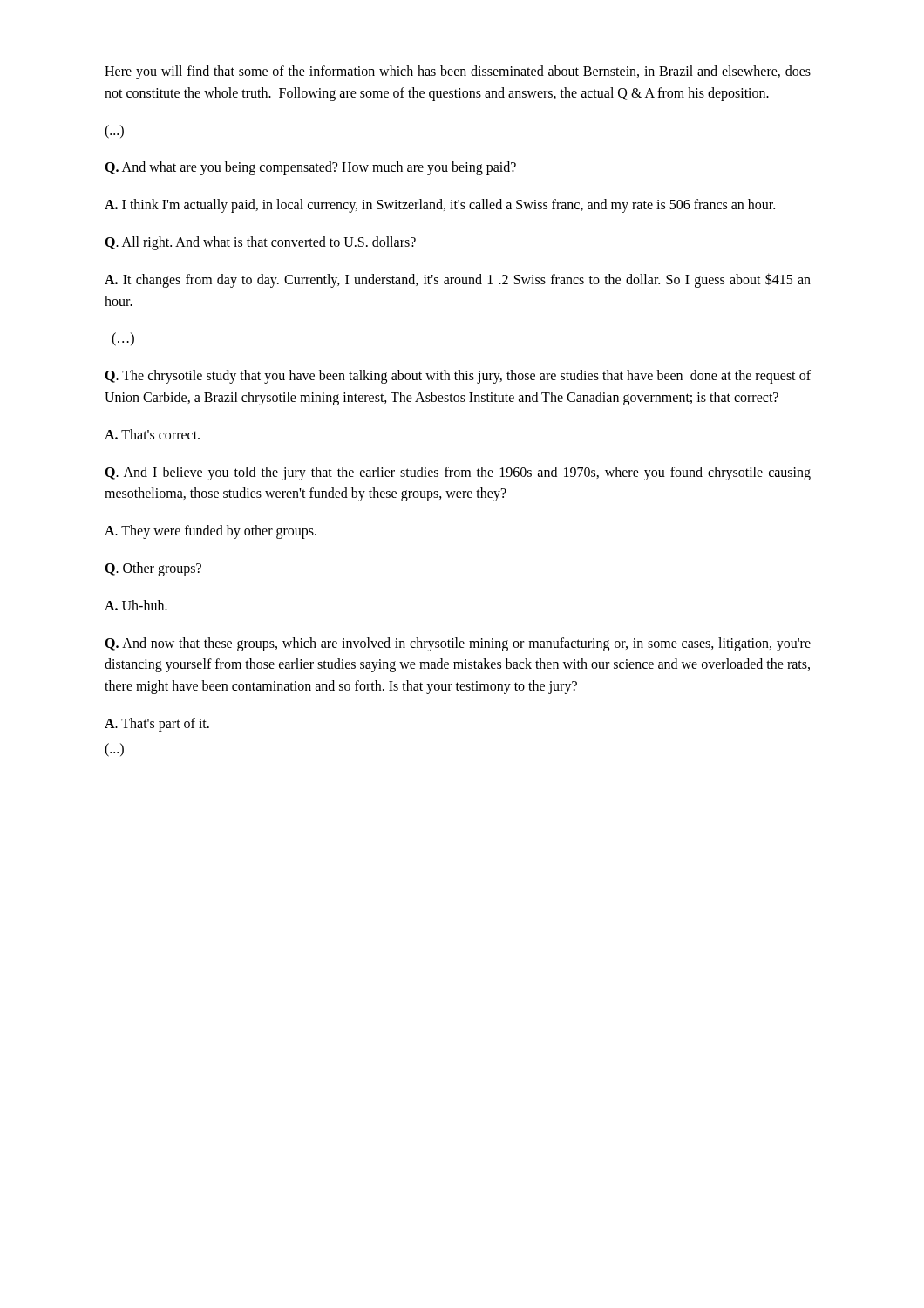Locate the text block containing "Q. And what are you being compensated? How"
924x1308 pixels.
pyautogui.click(x=310, y=167)
